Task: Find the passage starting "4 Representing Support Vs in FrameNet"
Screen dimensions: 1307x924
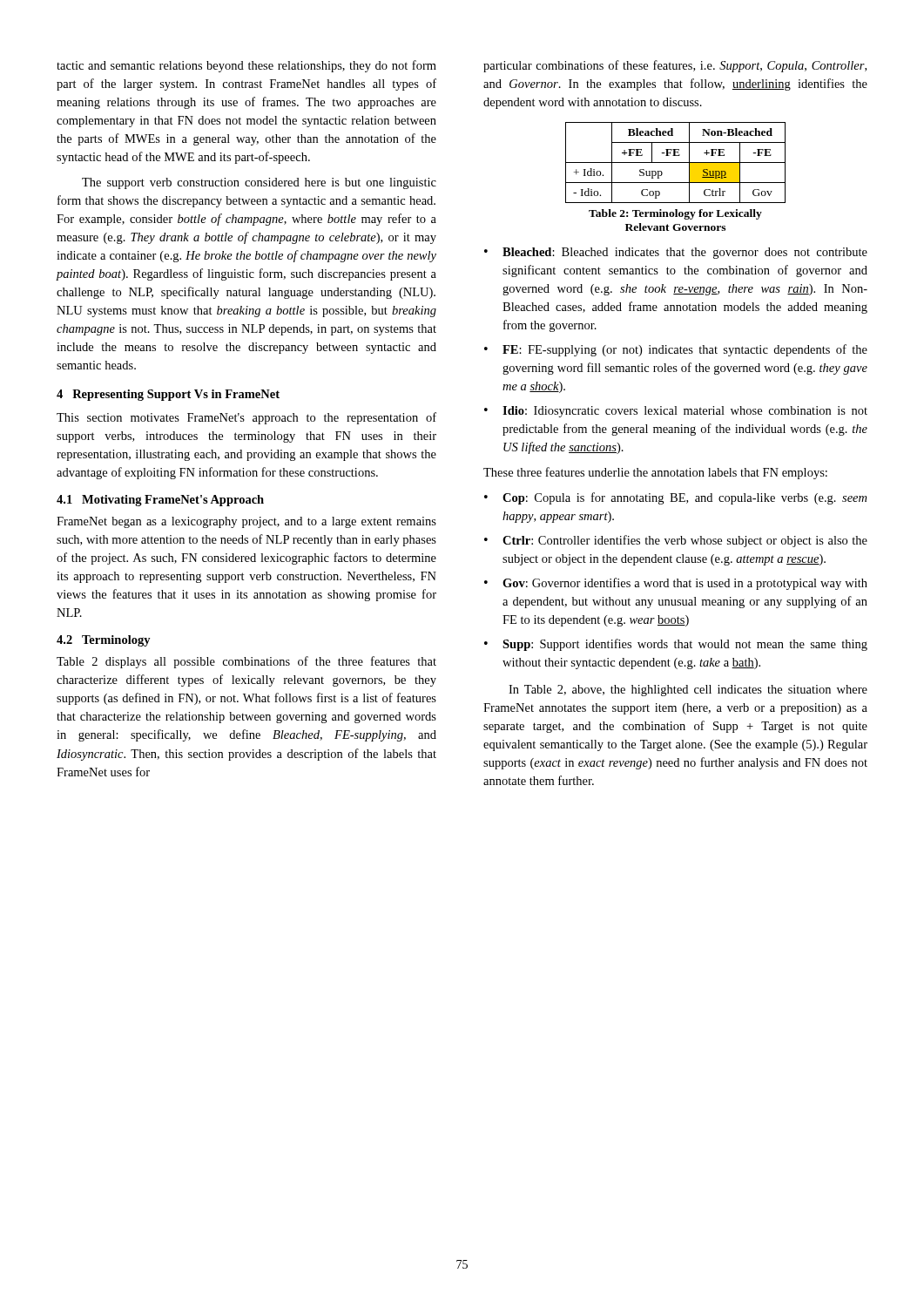Action: point(168,394)
